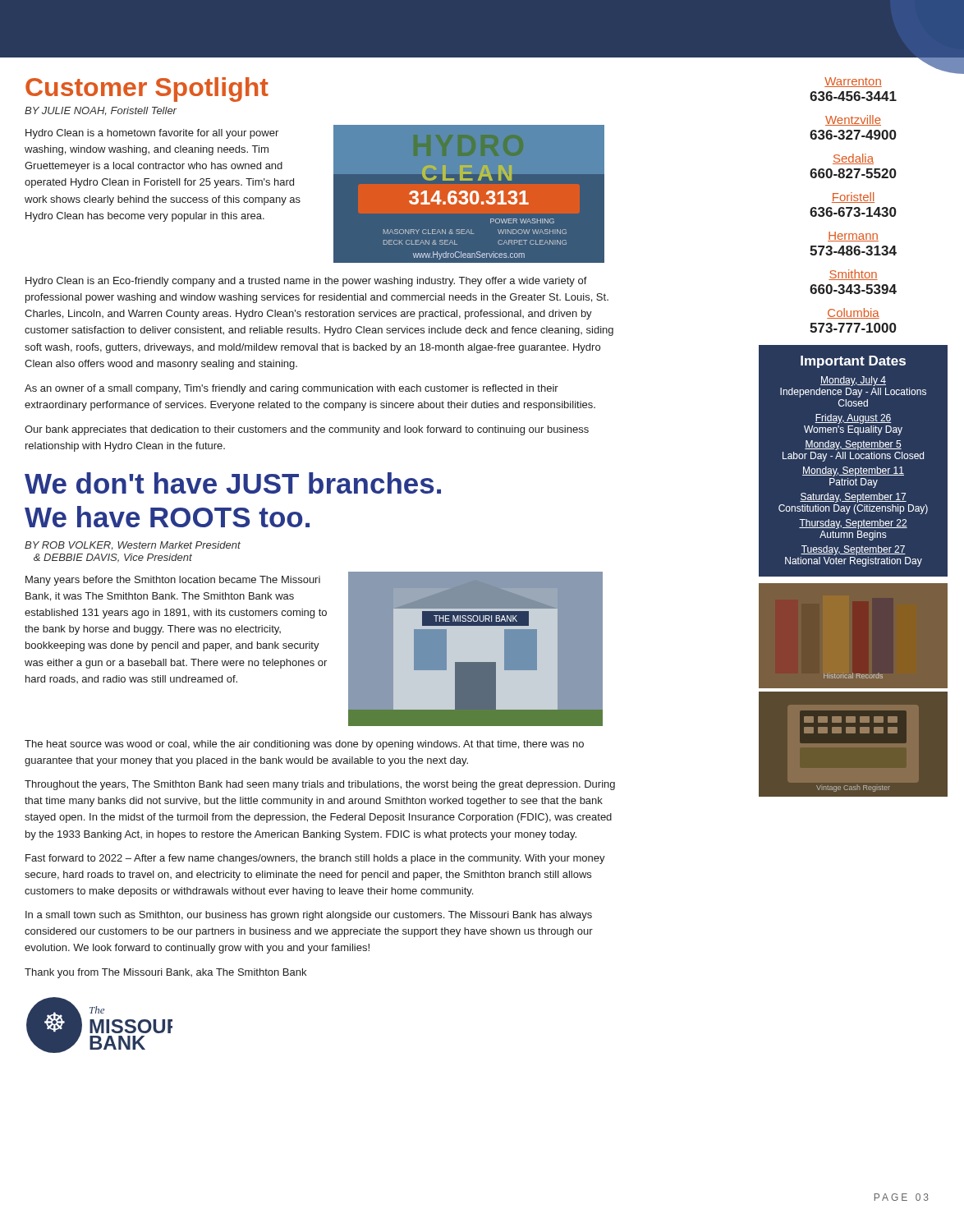Click on the text block starting "Warrenton 636-456-3441 Wentzville 636-327-4900 Sedalia"
Image resolution: width=964 pixels, height=1232 pixels.
tap(853, 205)
